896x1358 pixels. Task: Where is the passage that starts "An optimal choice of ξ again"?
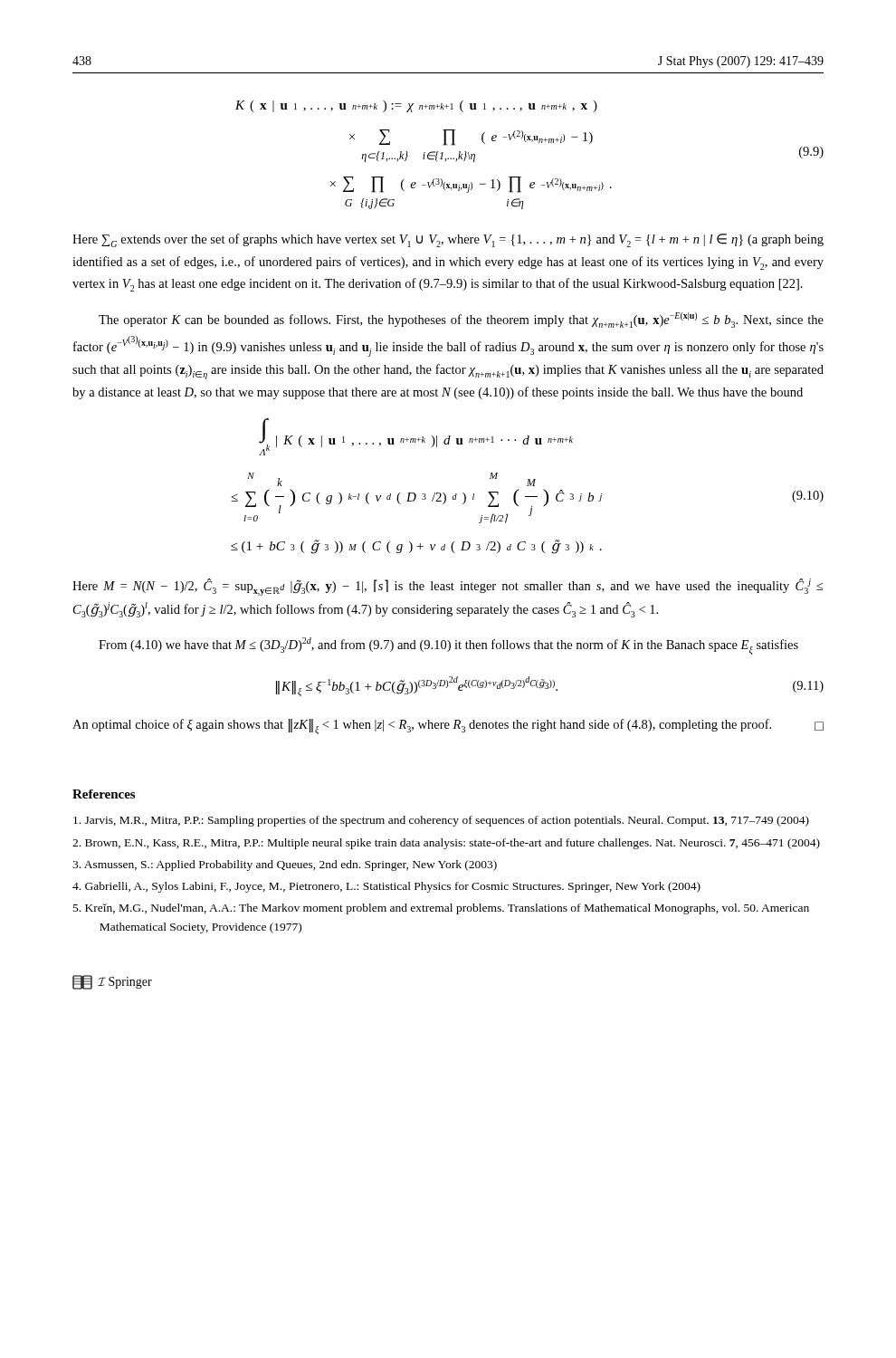tap(448, 725)
